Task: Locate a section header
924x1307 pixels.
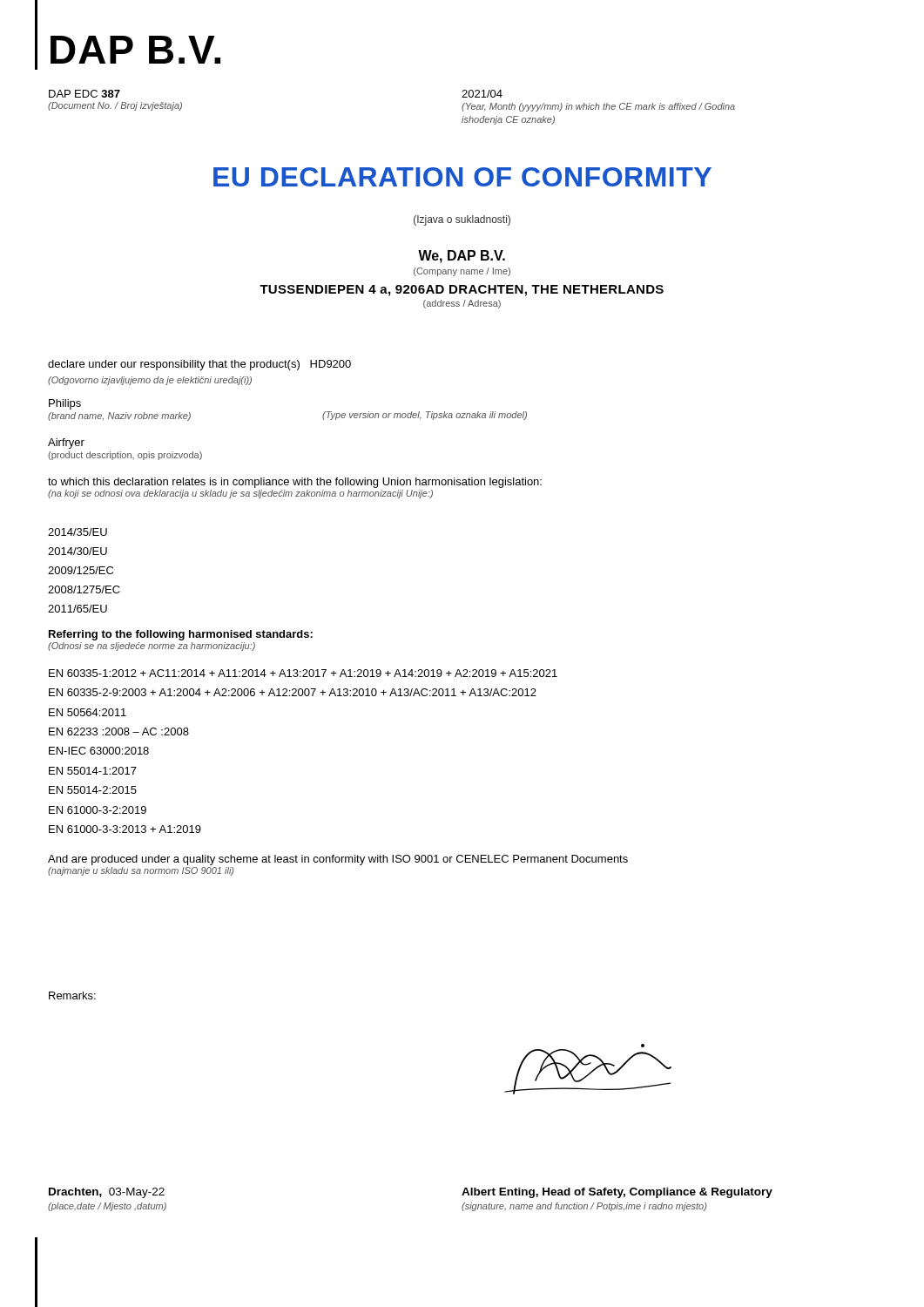Action: click(181, 639)
